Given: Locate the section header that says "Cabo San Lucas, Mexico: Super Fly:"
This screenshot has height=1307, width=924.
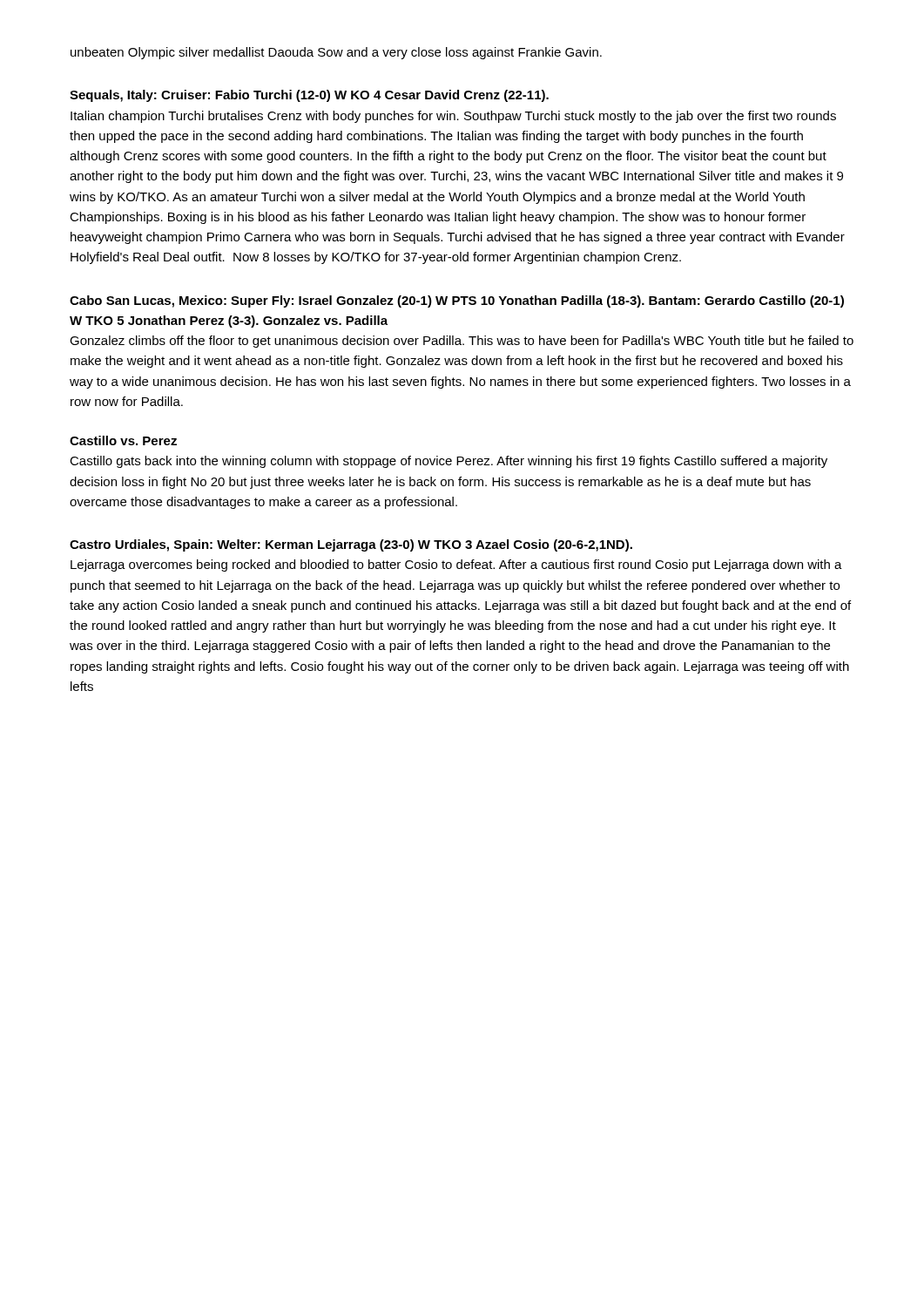Looking at the screenshot, I should pos(457,310).
